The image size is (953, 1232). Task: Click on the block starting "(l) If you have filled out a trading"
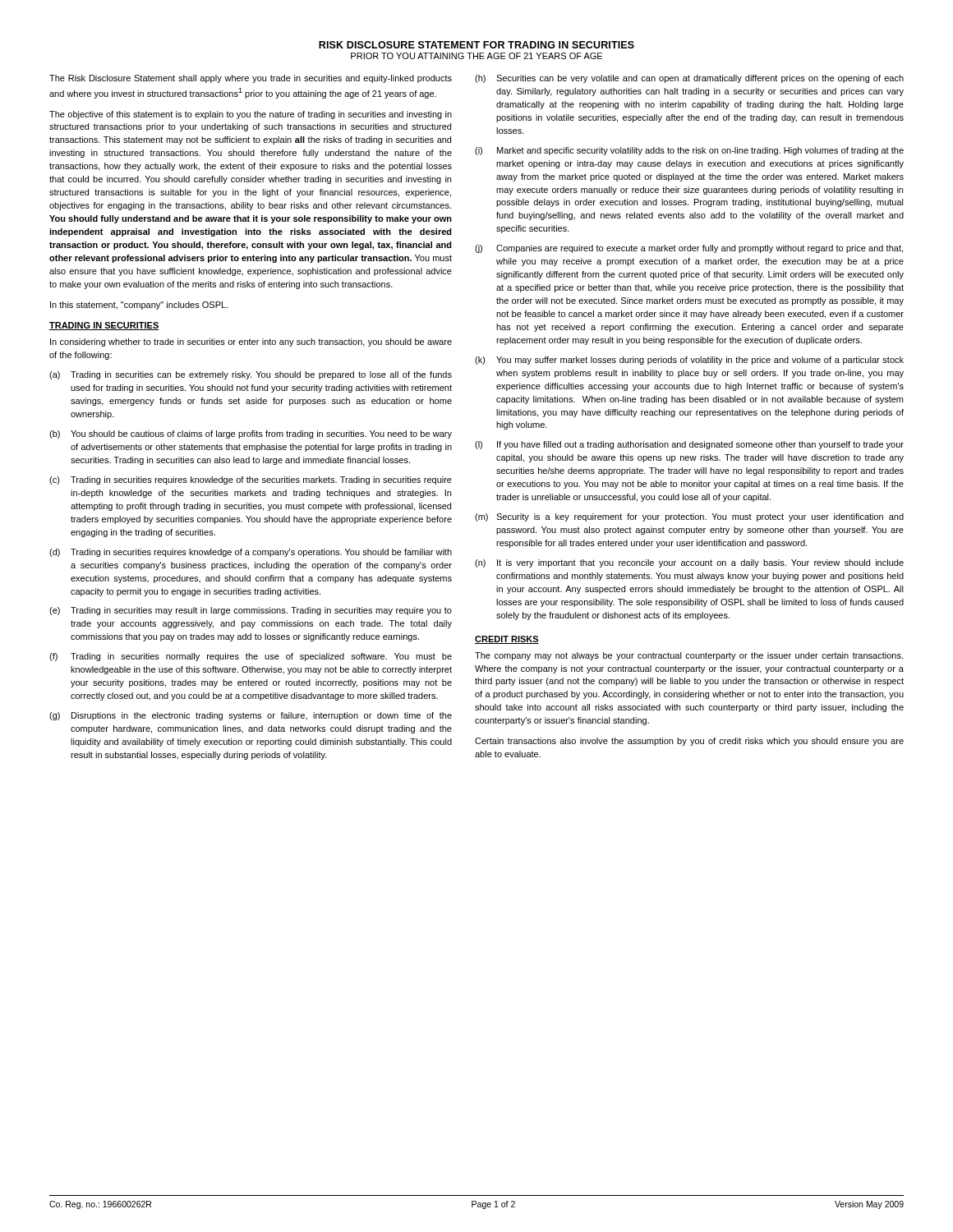(689, 472)
